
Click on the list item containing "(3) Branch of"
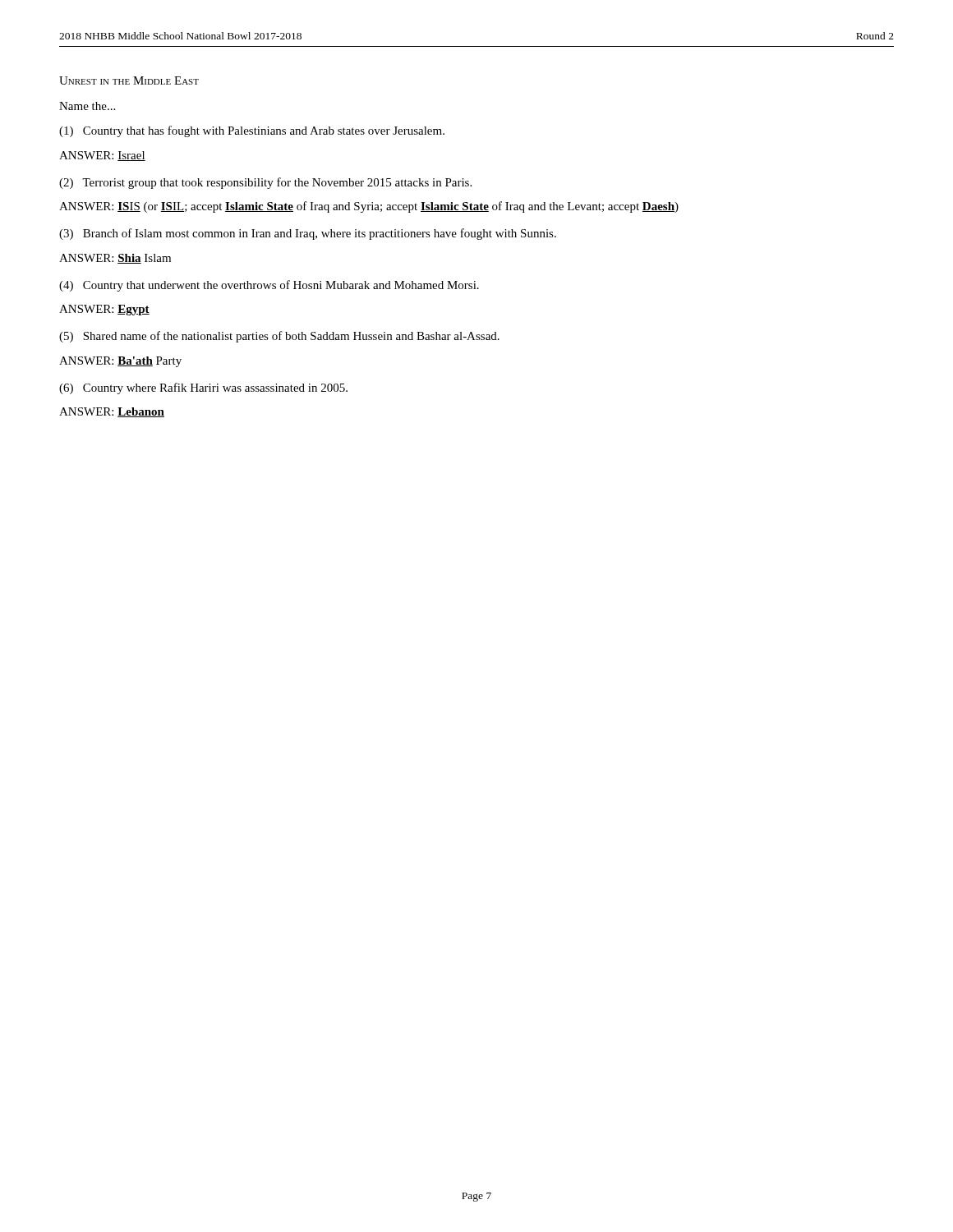[x=308, y=233]
